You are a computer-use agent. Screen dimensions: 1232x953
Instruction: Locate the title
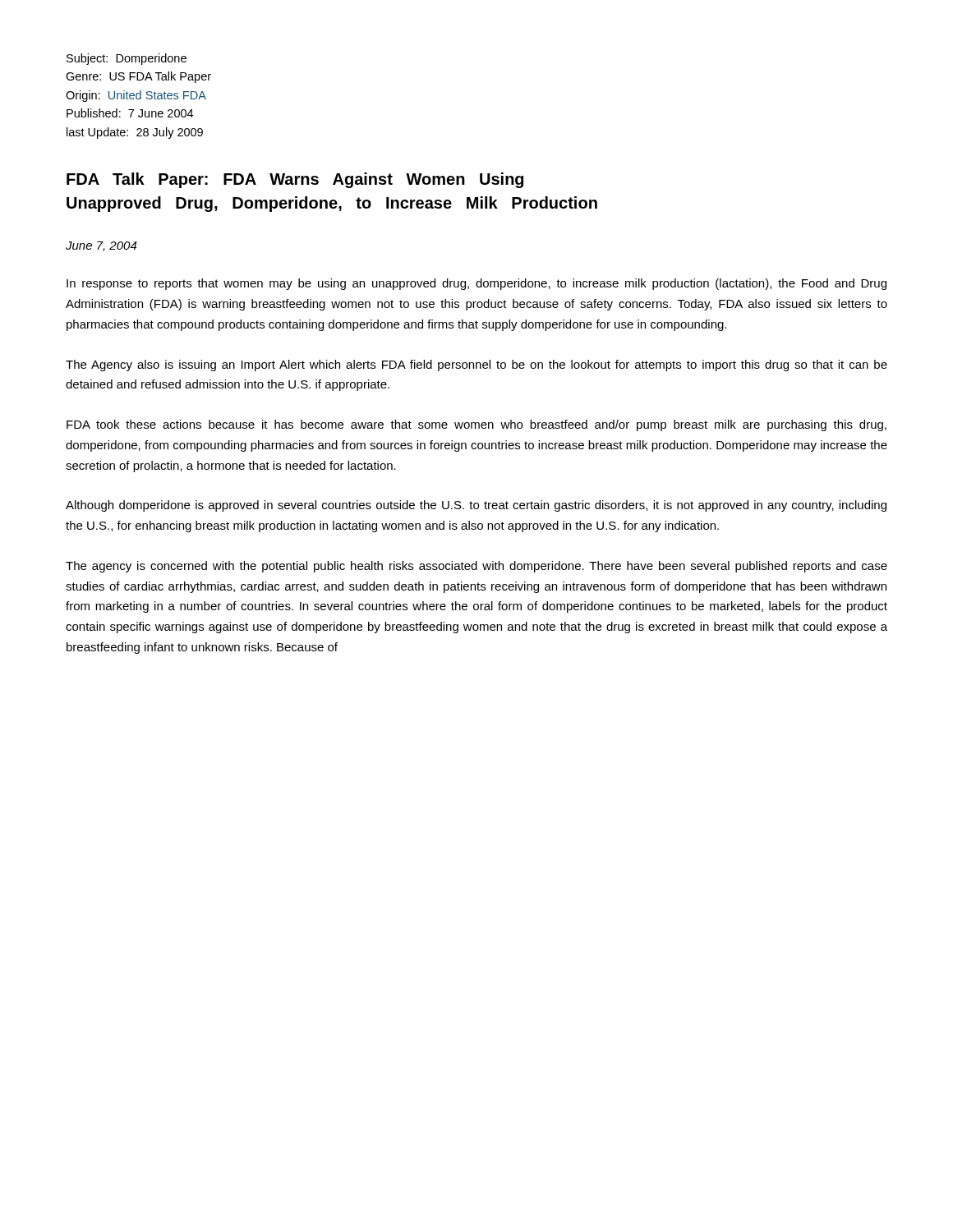tap(332, 191)
